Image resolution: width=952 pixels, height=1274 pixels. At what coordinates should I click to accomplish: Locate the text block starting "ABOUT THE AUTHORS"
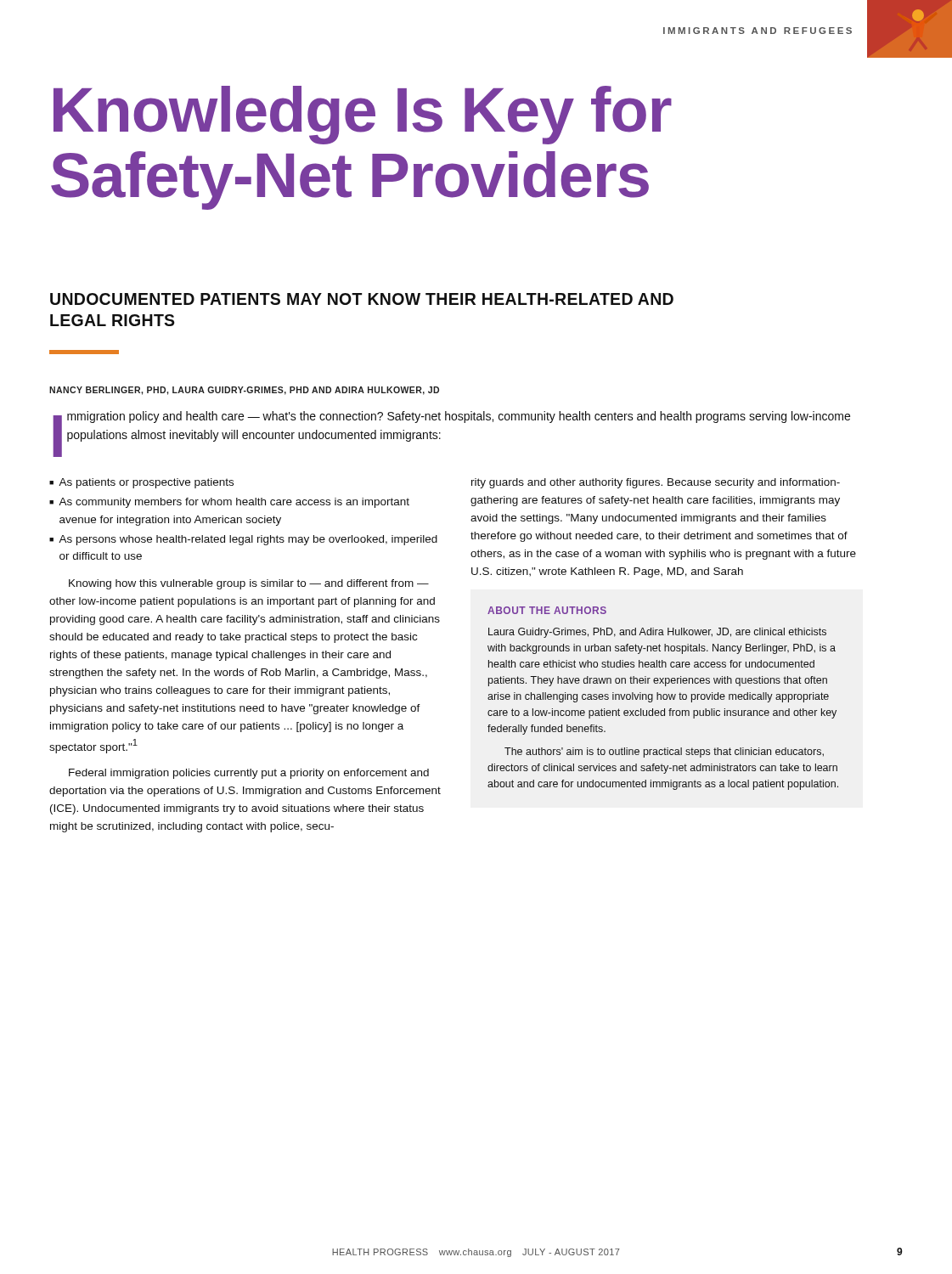coord(547,610)
